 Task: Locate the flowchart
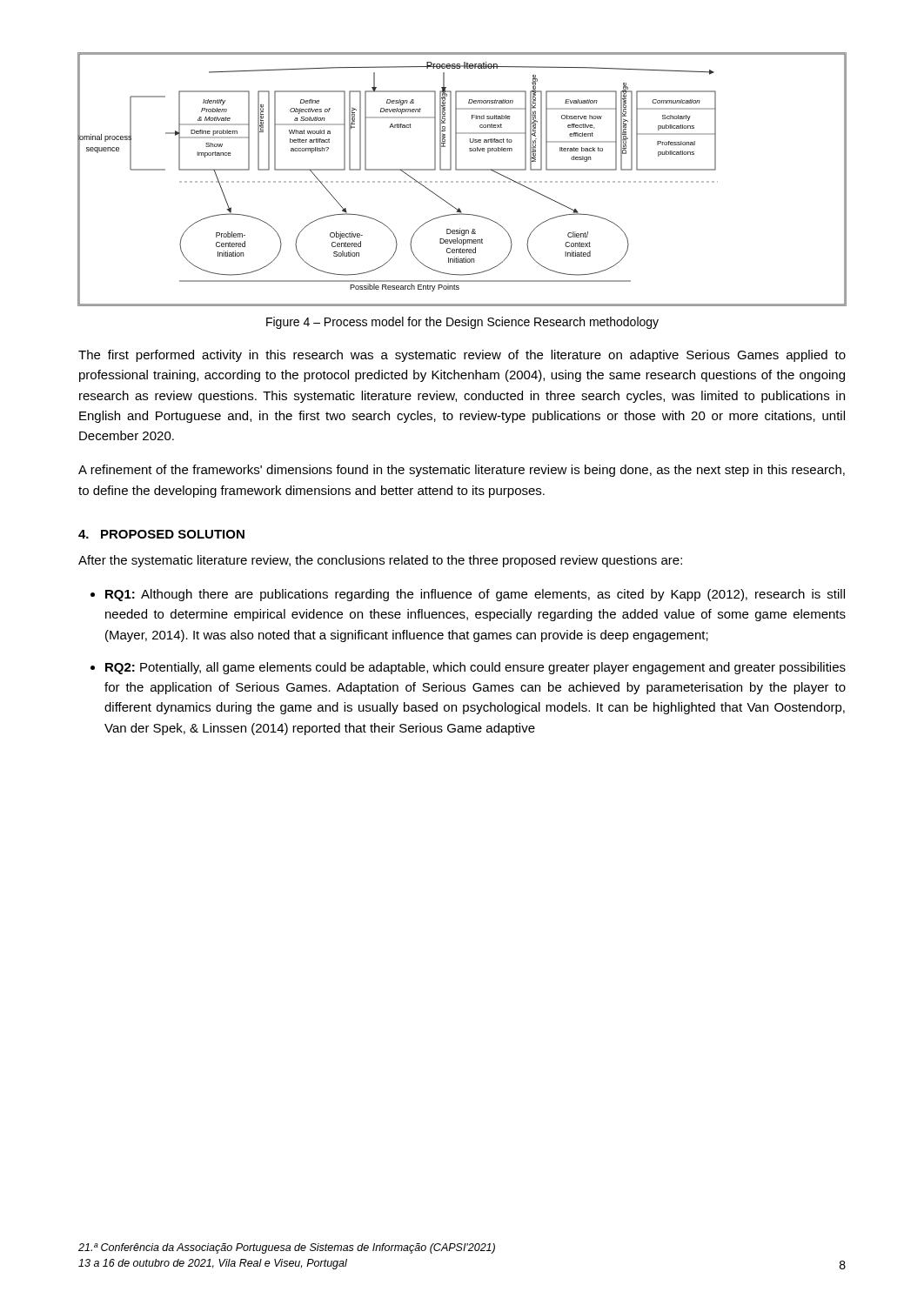[462, 179]
